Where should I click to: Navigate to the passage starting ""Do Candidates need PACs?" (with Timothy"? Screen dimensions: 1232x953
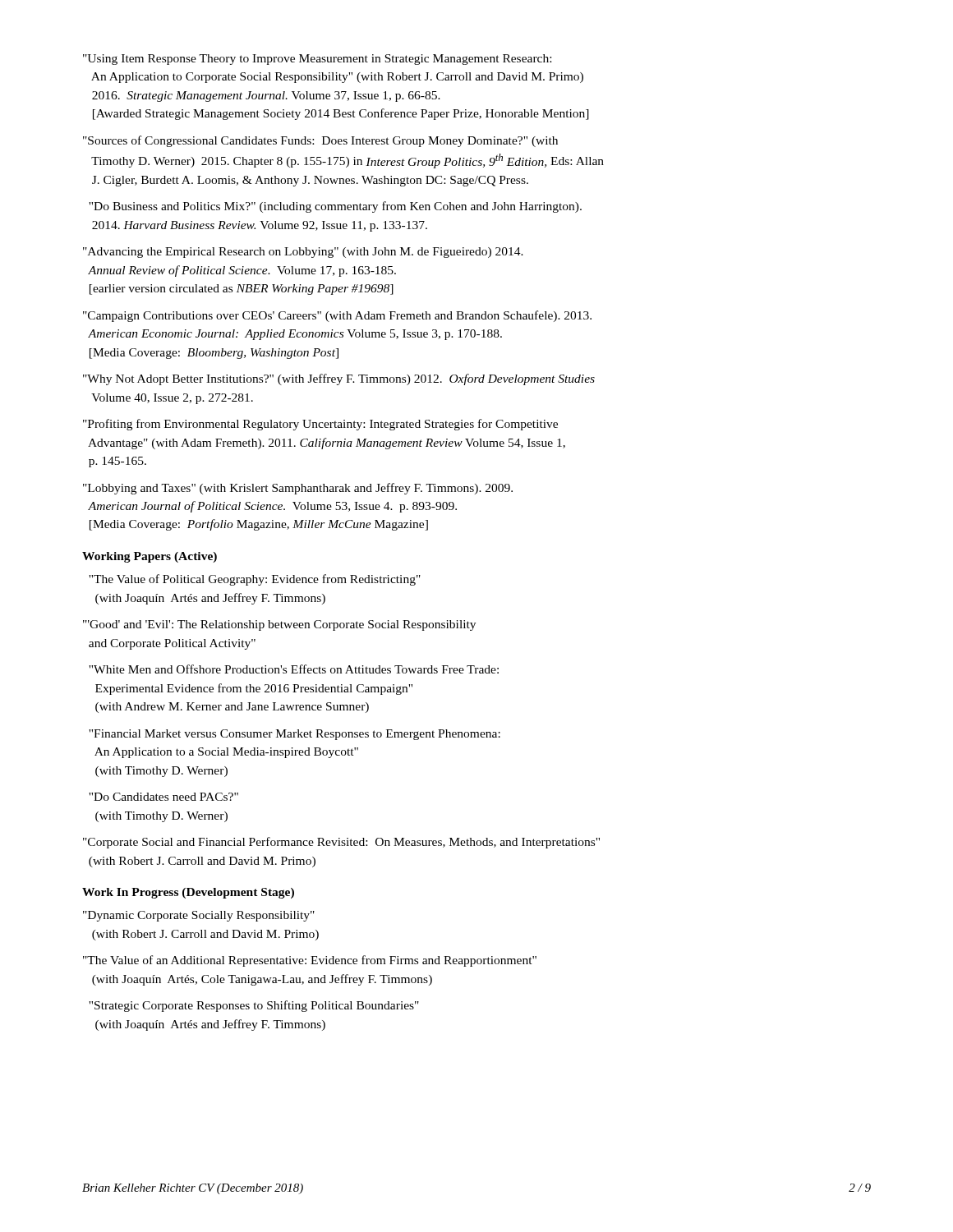pyautogui.click(x=160, y=806)
